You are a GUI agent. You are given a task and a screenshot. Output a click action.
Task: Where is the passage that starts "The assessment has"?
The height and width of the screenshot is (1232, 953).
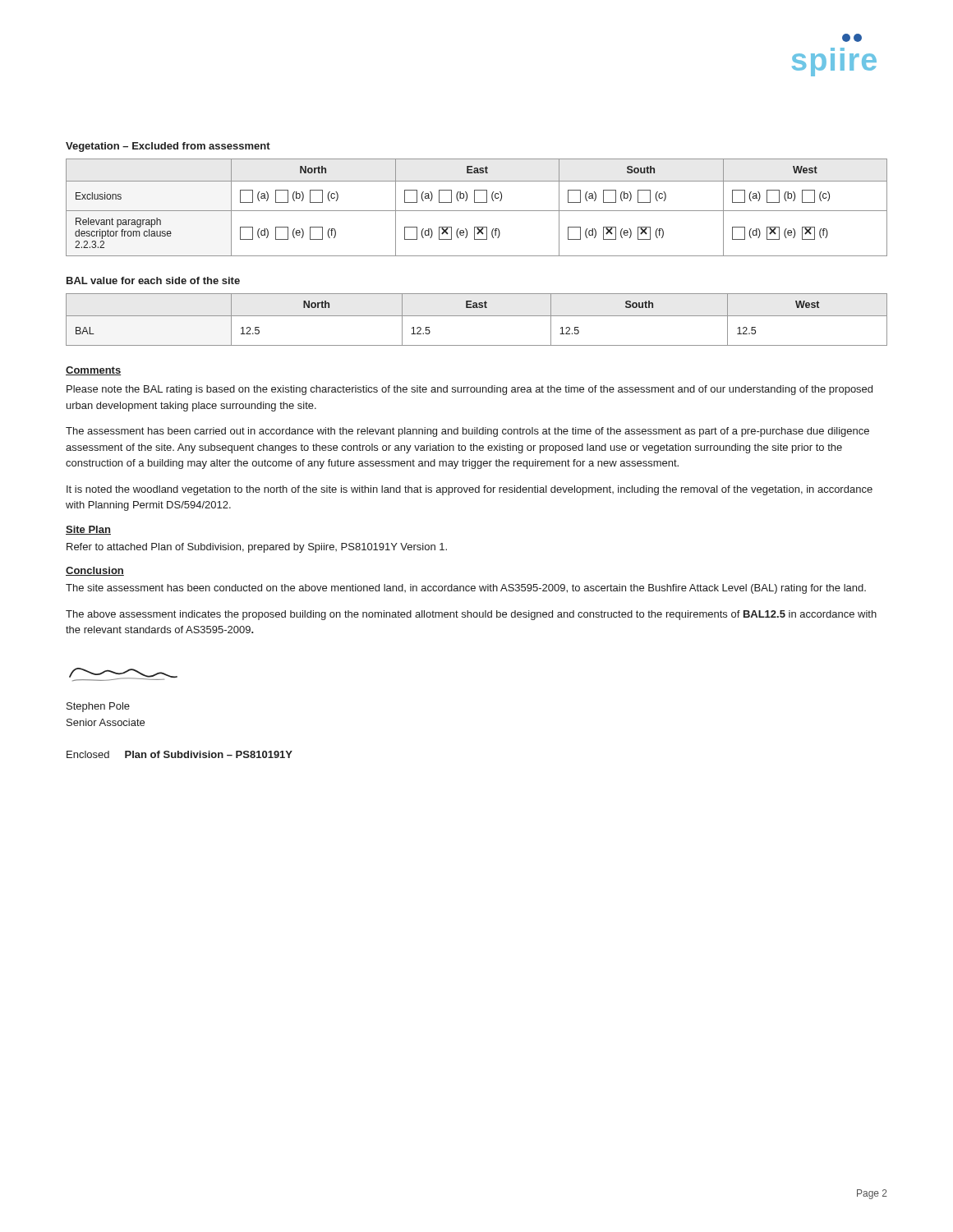pos(468,447)
